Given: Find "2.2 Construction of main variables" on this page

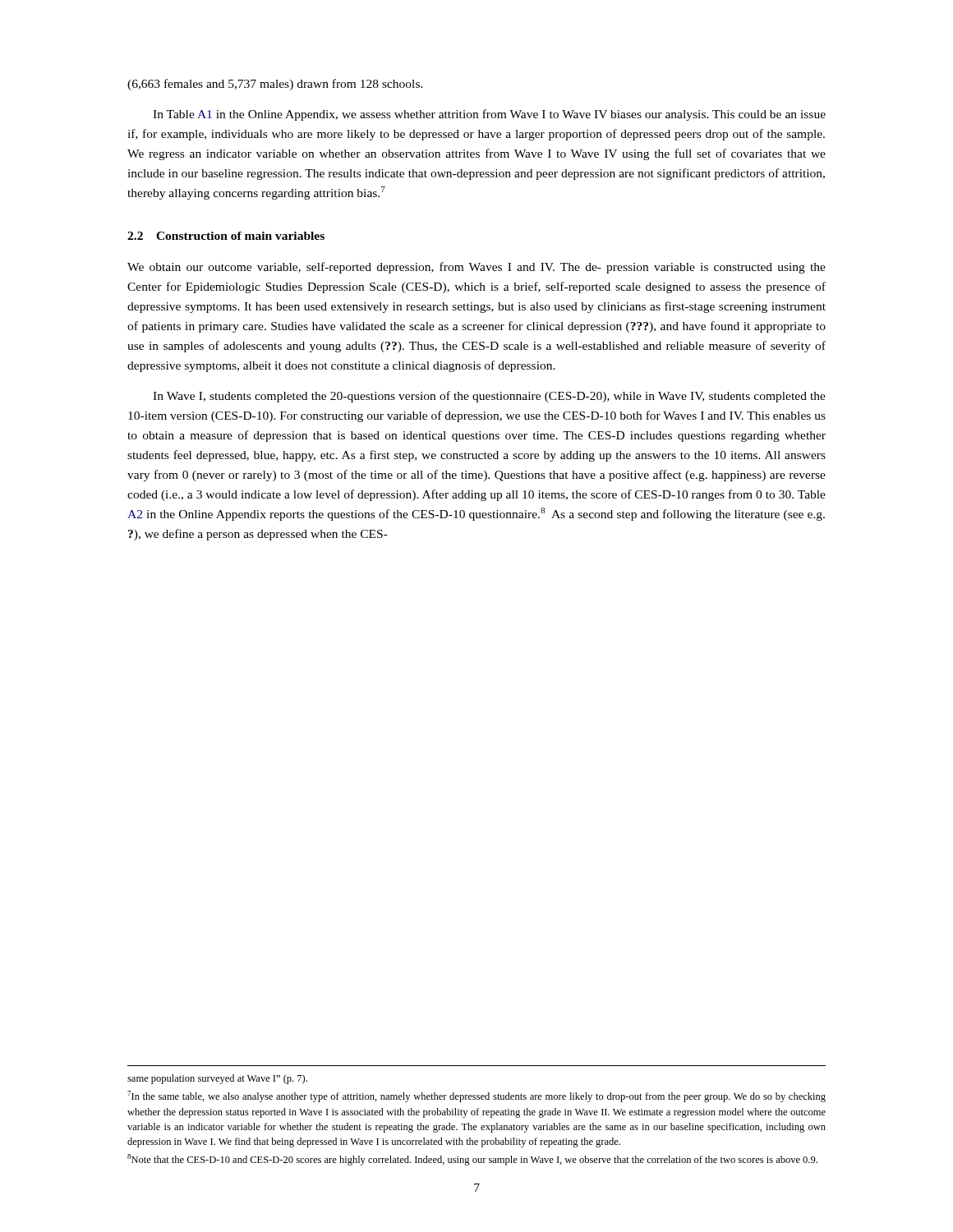Looking at the screenshot, I should click(226, 235).
